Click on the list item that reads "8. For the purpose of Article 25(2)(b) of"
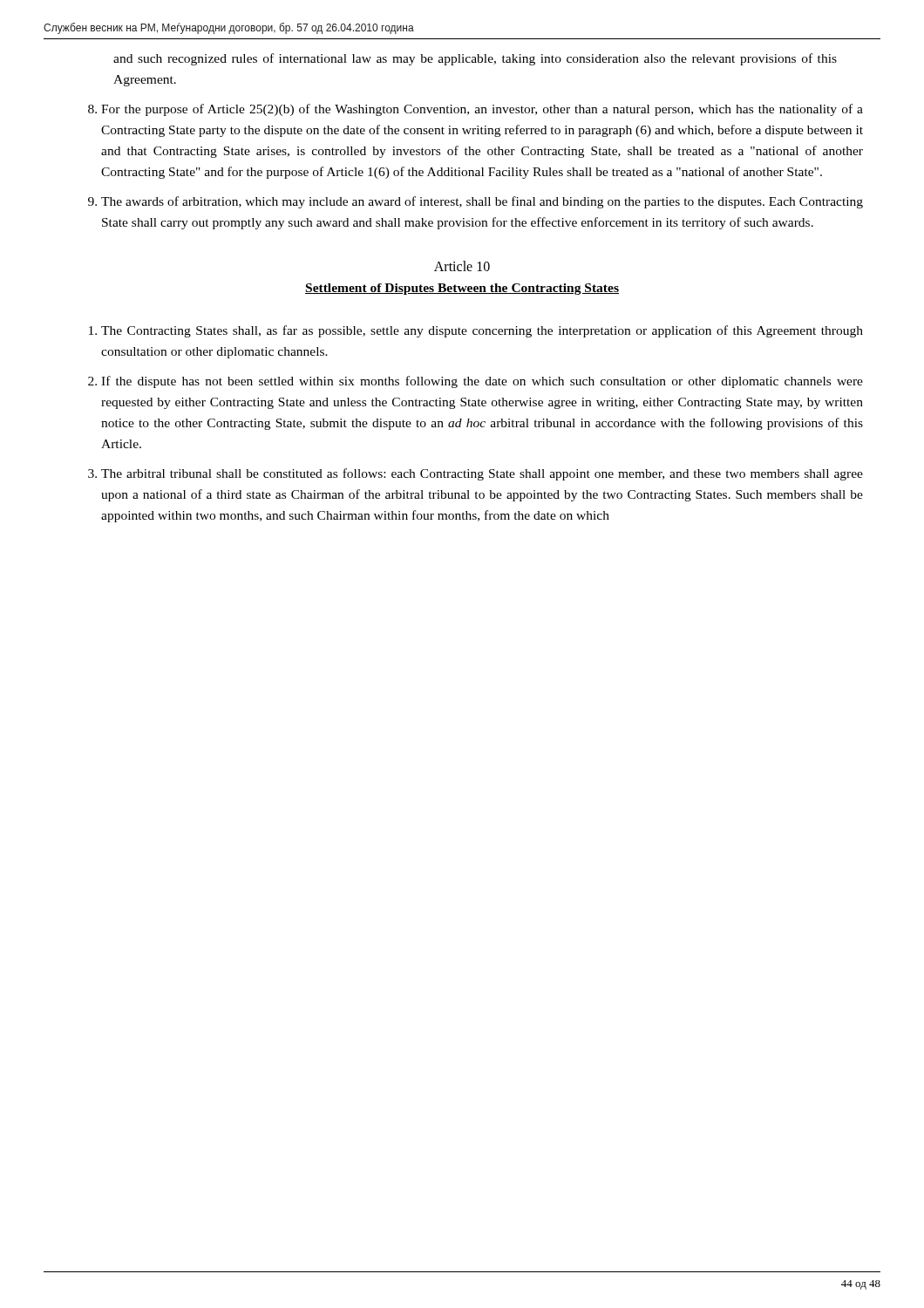 (462, 140)
